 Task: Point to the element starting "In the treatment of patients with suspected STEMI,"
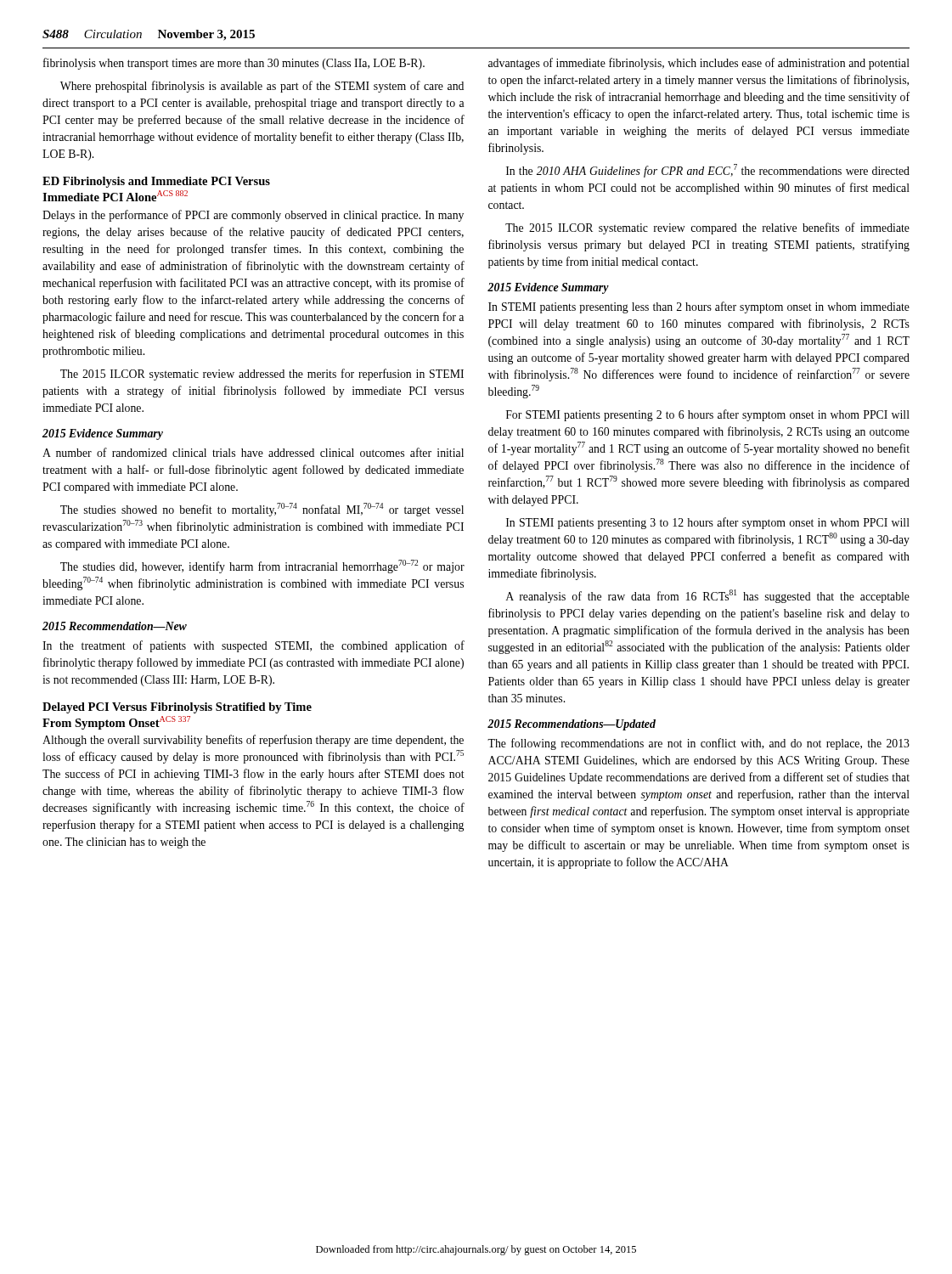click(x=253, y=663)
